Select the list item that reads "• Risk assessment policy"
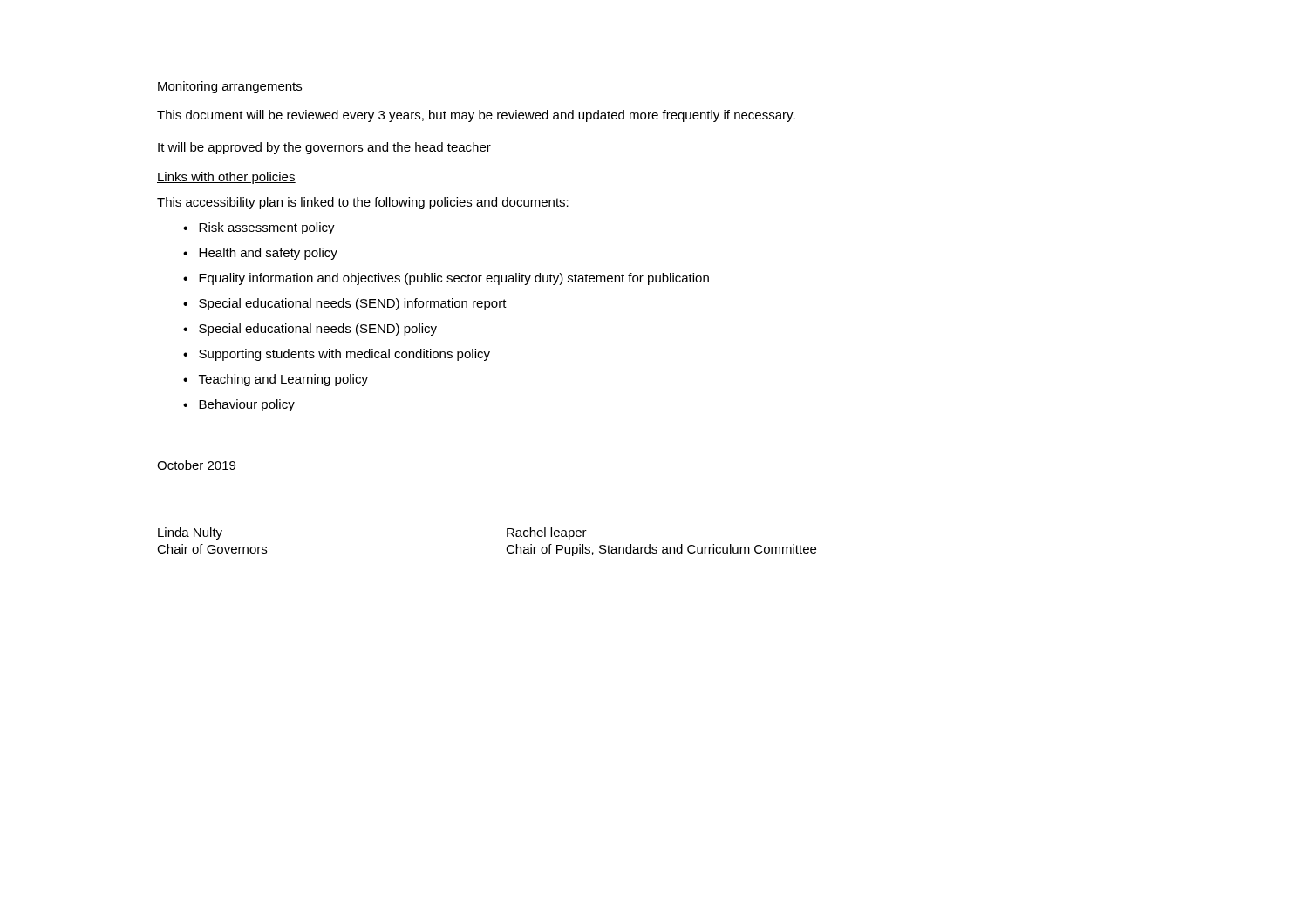Image resolution: width=1308 pixels, height=924 pixels. 259,228
